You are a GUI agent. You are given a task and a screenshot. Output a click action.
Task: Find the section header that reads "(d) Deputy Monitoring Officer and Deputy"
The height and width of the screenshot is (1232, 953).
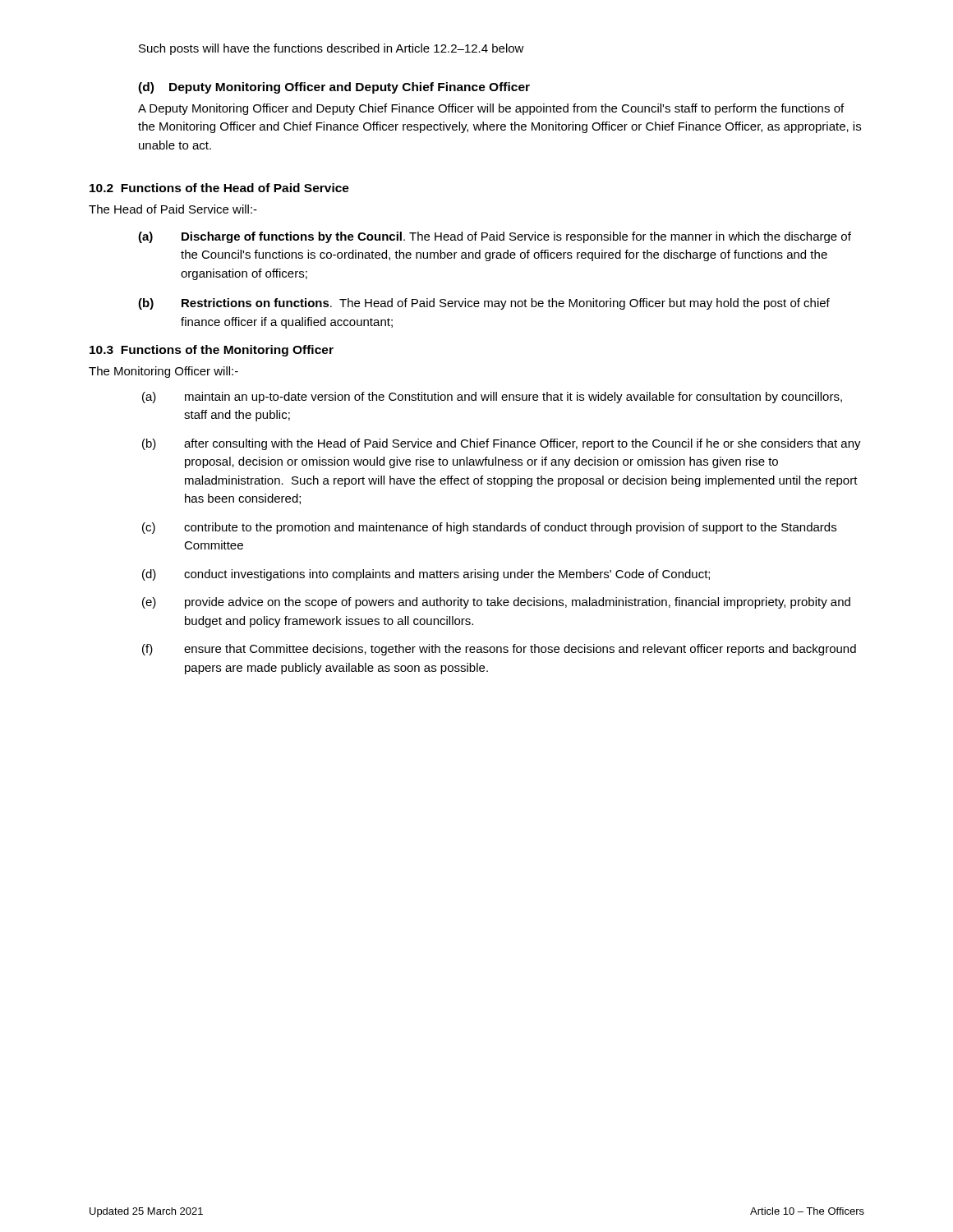501,87
